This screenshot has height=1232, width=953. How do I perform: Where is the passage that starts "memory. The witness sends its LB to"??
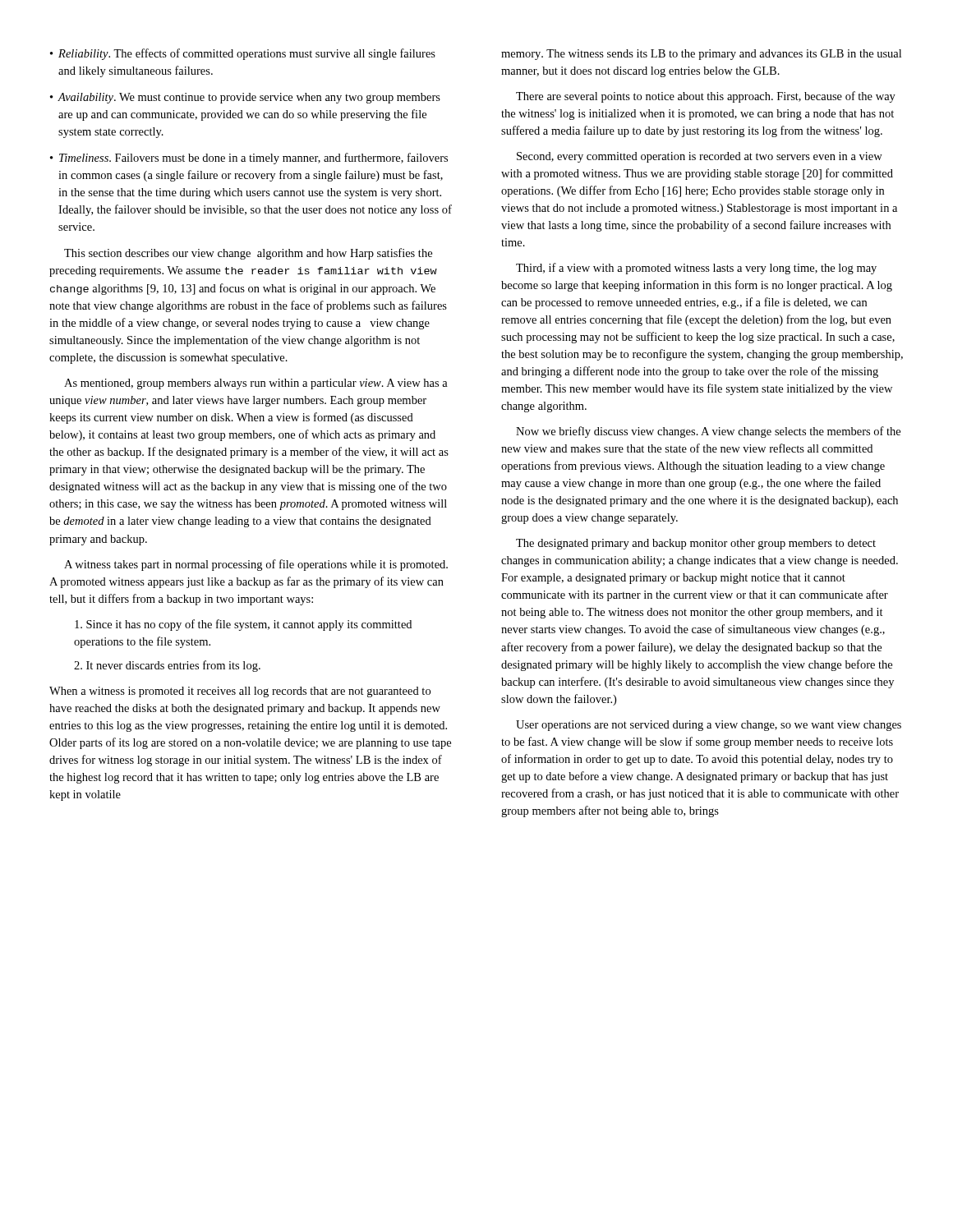(x=702, y=62)
